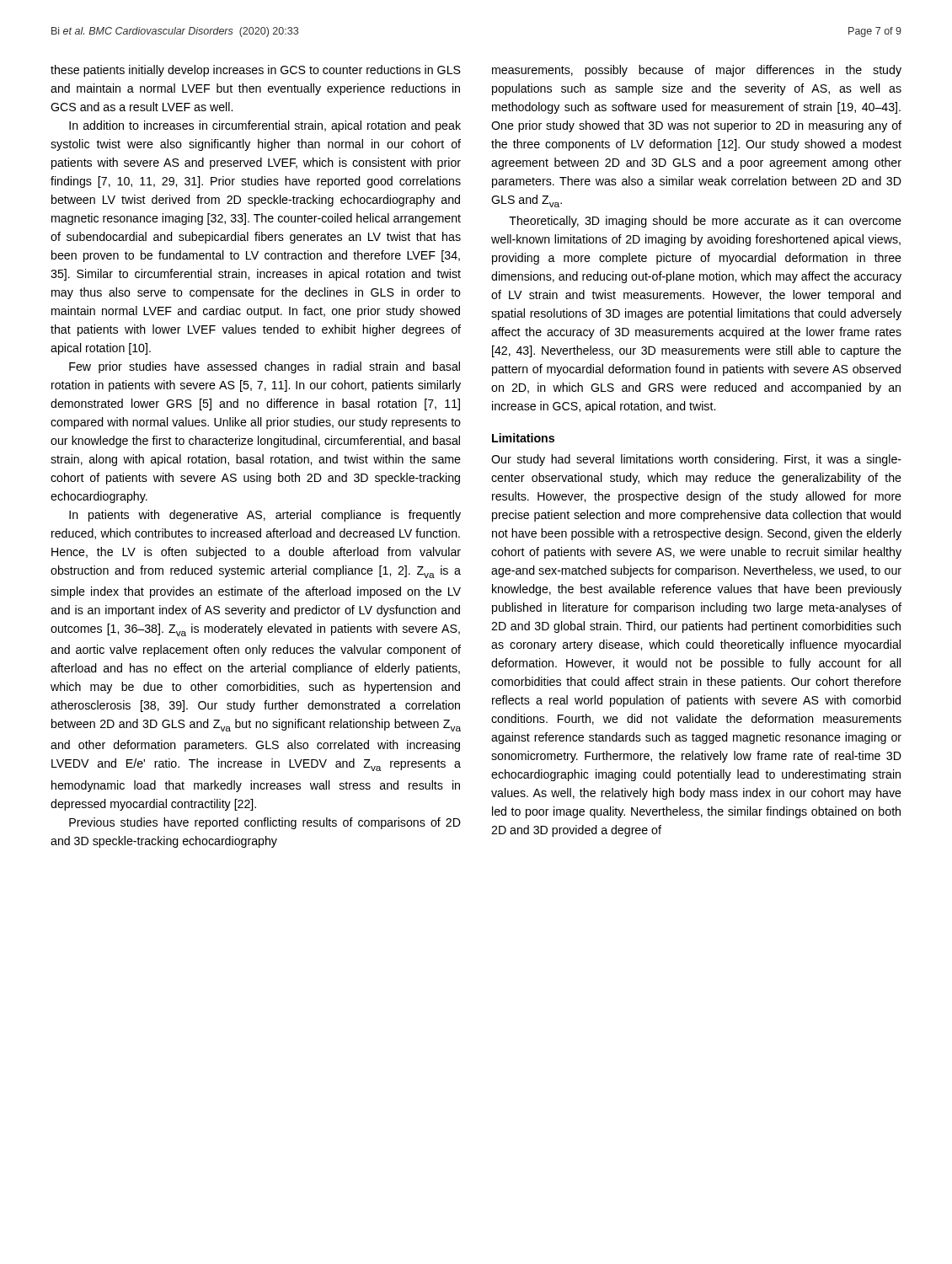The image size is (952, 1264).
Task: Where is the passage that starts "Our study had several limitations"?
Action: pos(696,645)
